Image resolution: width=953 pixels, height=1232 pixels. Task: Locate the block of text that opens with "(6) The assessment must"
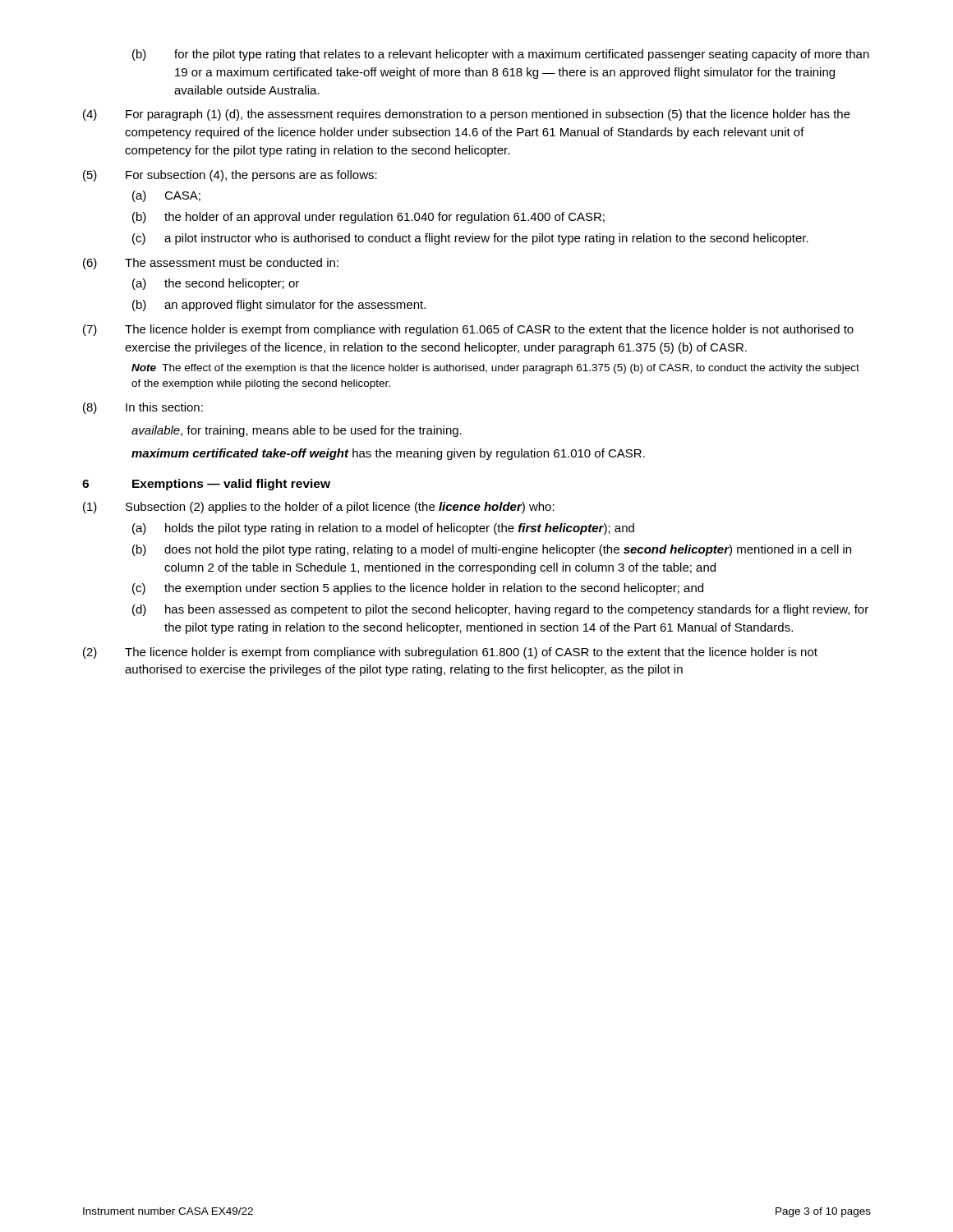211,264
